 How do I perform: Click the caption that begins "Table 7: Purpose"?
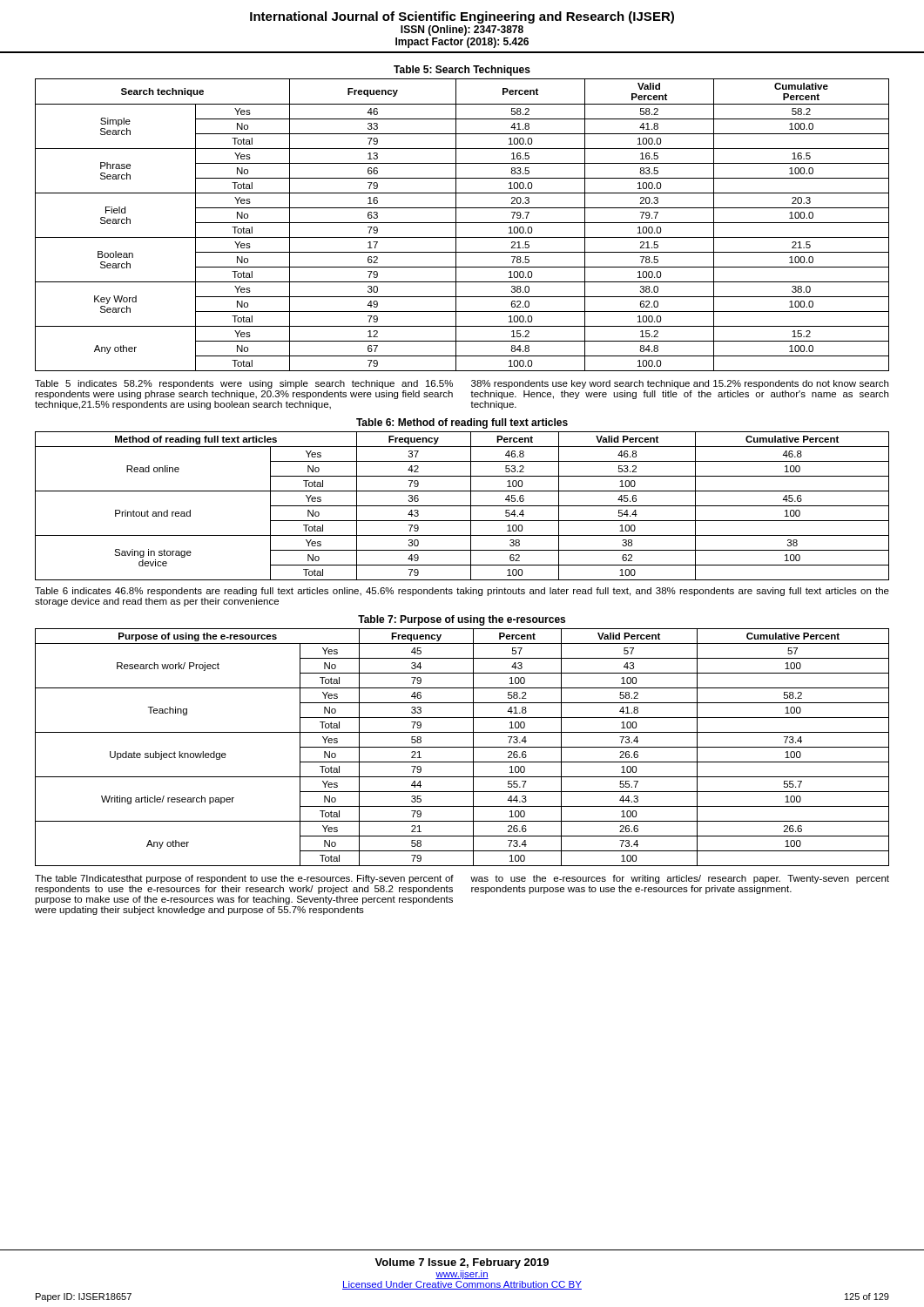pos(462,620)
